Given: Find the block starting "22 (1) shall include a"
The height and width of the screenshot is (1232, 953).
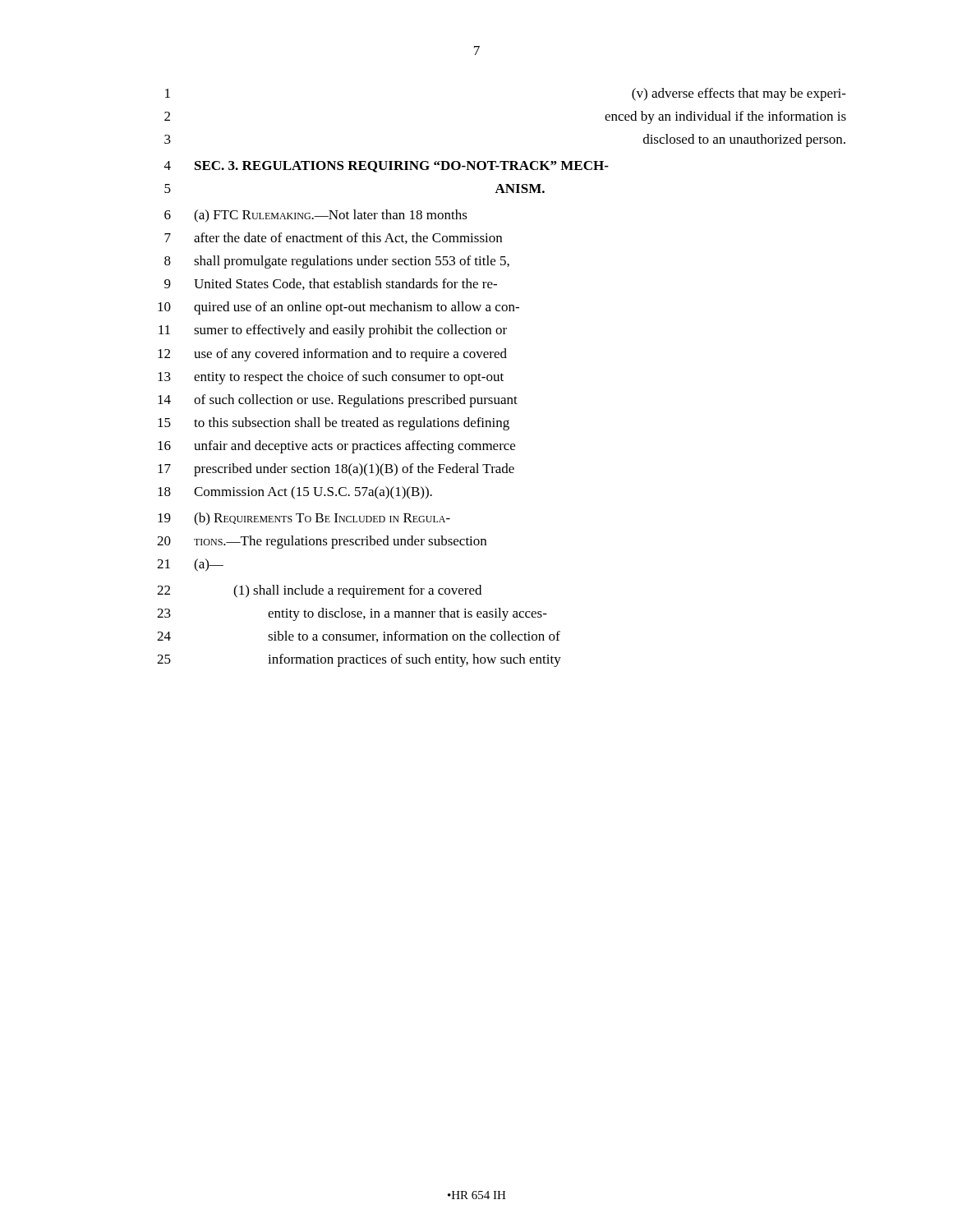Looking at the screenshot, I should coord(489,591).
